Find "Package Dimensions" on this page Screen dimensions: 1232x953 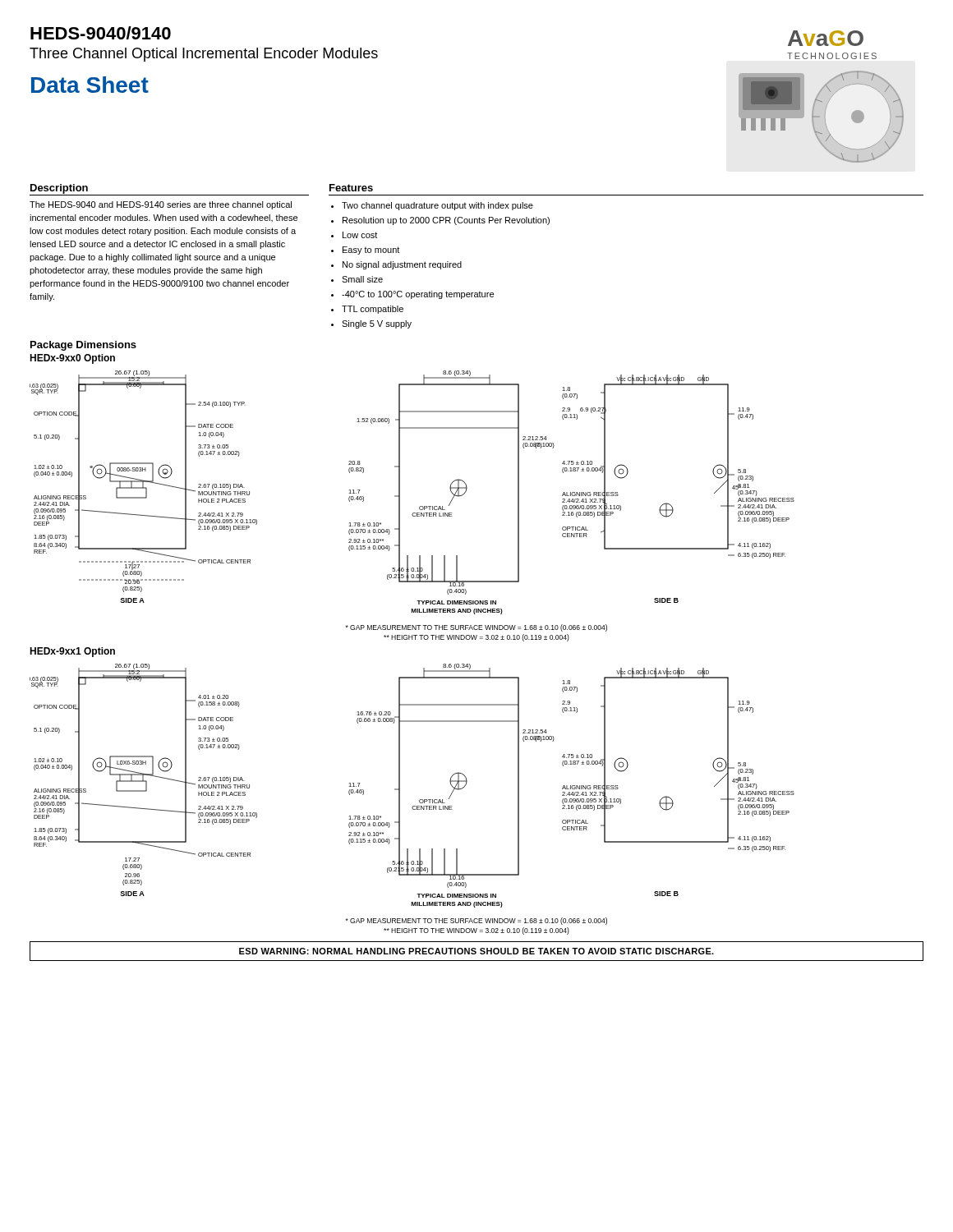point(83,345)
